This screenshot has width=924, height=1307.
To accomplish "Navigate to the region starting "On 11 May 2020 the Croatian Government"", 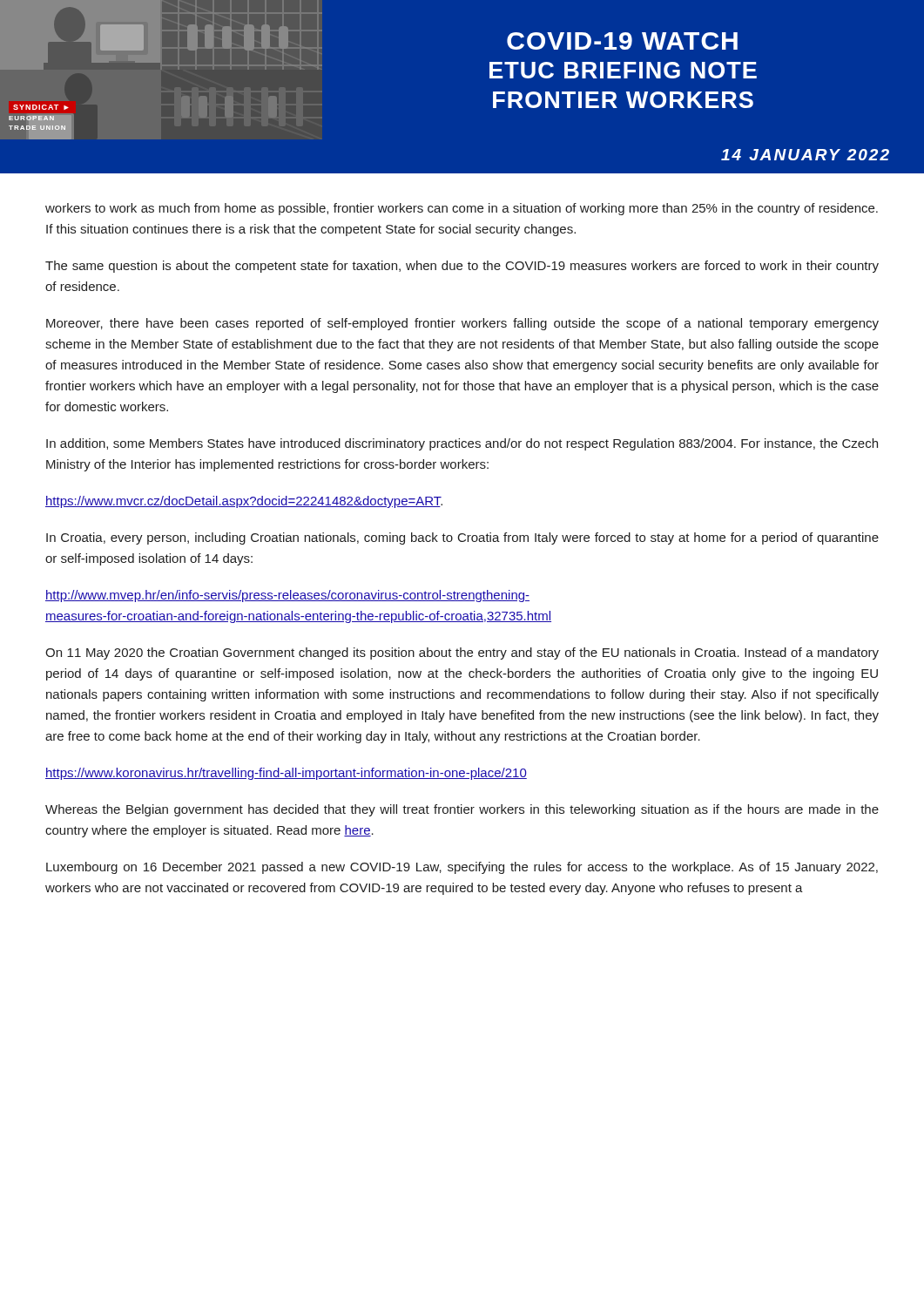I will coord(462,694).
